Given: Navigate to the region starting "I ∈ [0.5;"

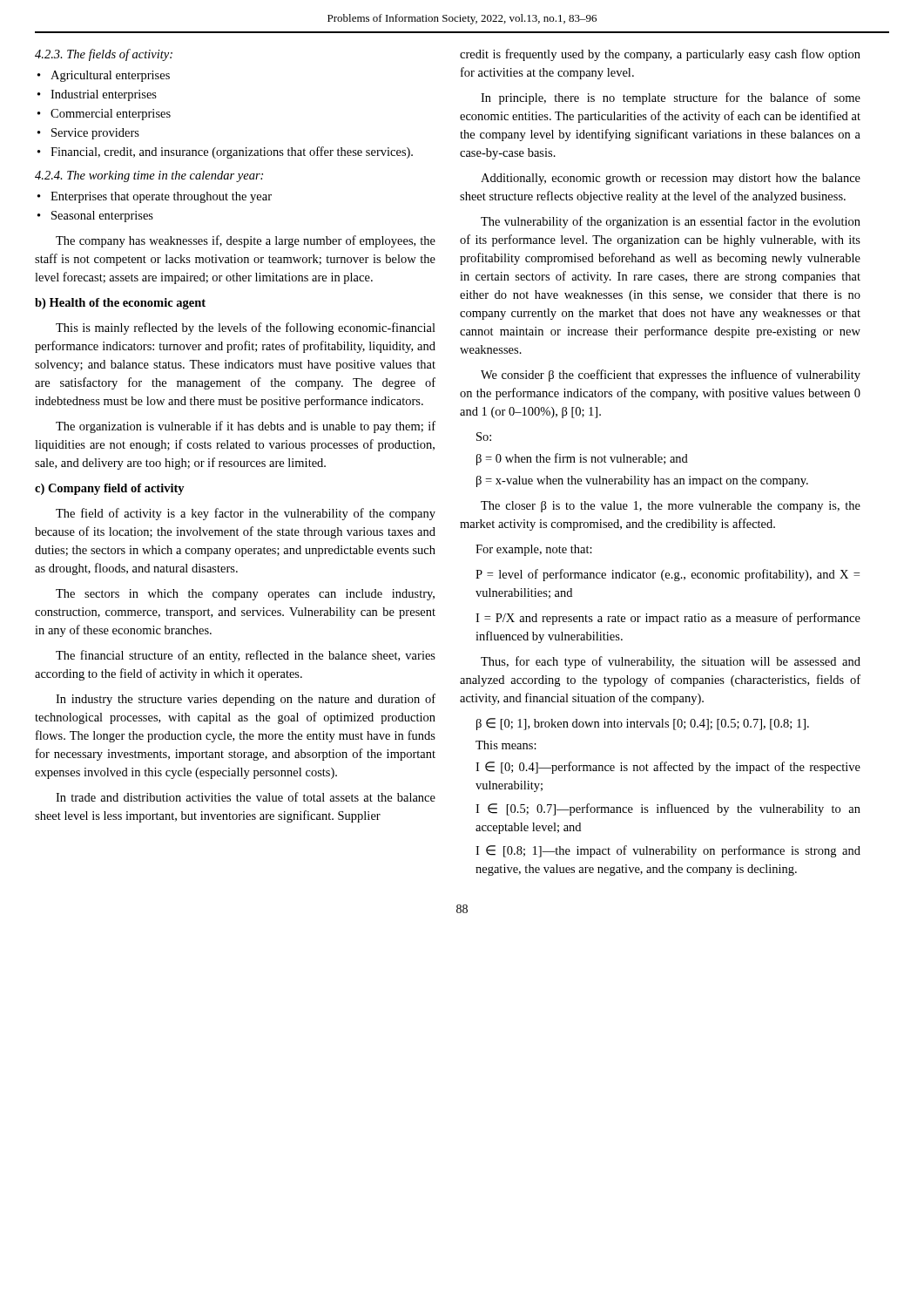Looking at the screenshot, I should click(668, 819).
